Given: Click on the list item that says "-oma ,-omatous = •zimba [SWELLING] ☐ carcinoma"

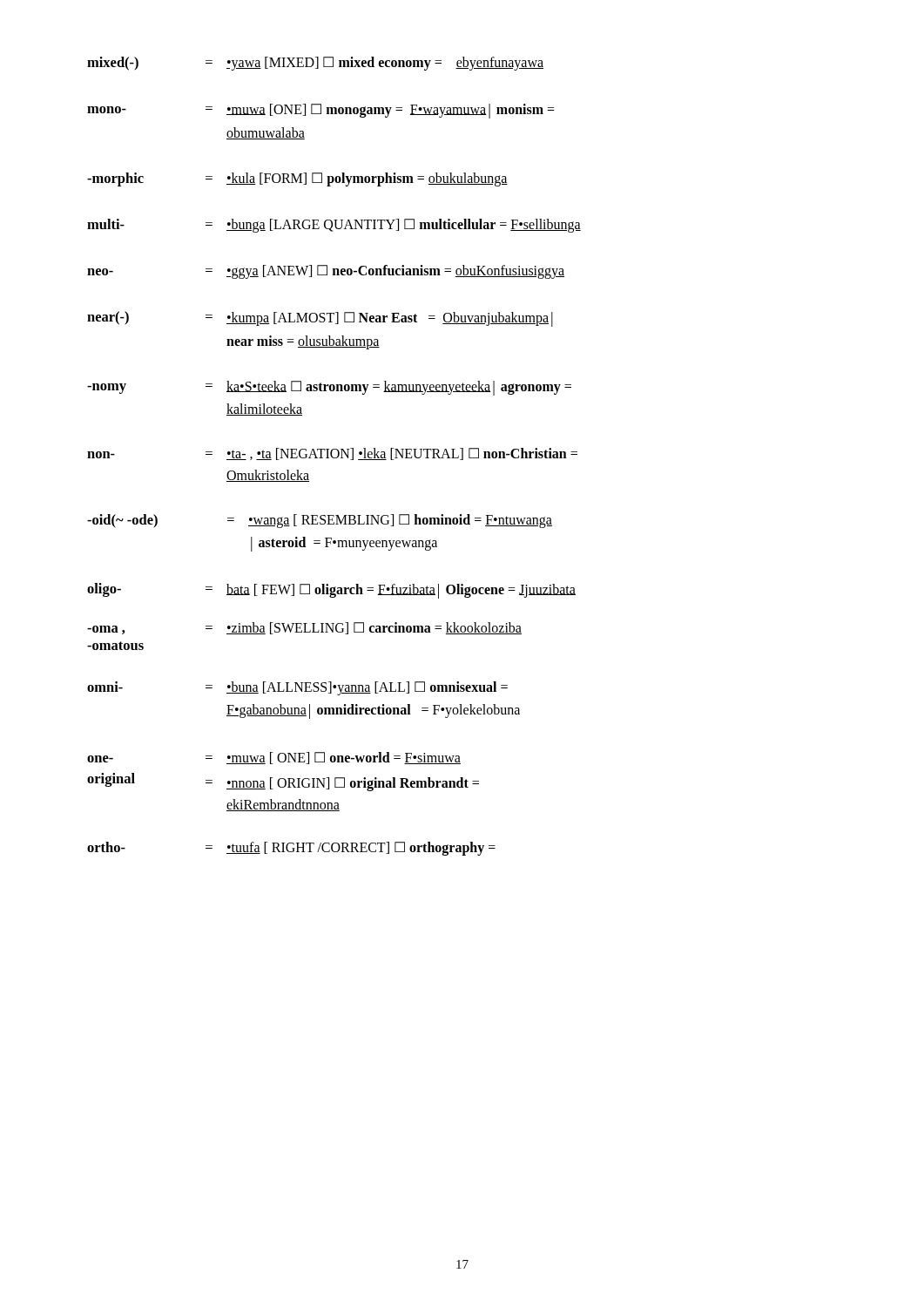Looking at the screenshot, I should (471, 636).
